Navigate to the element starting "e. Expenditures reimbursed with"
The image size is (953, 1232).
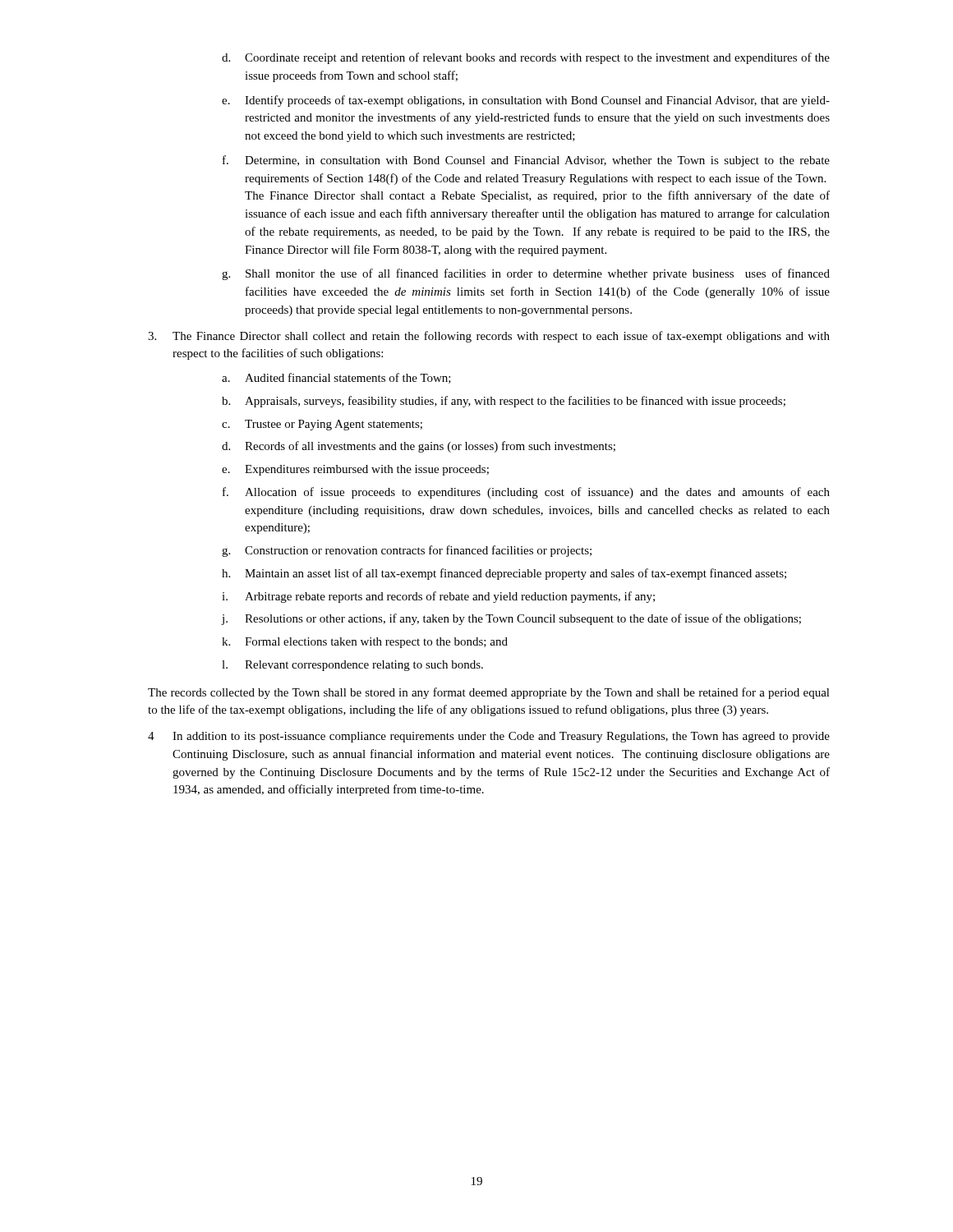click(x=355, y=470)
